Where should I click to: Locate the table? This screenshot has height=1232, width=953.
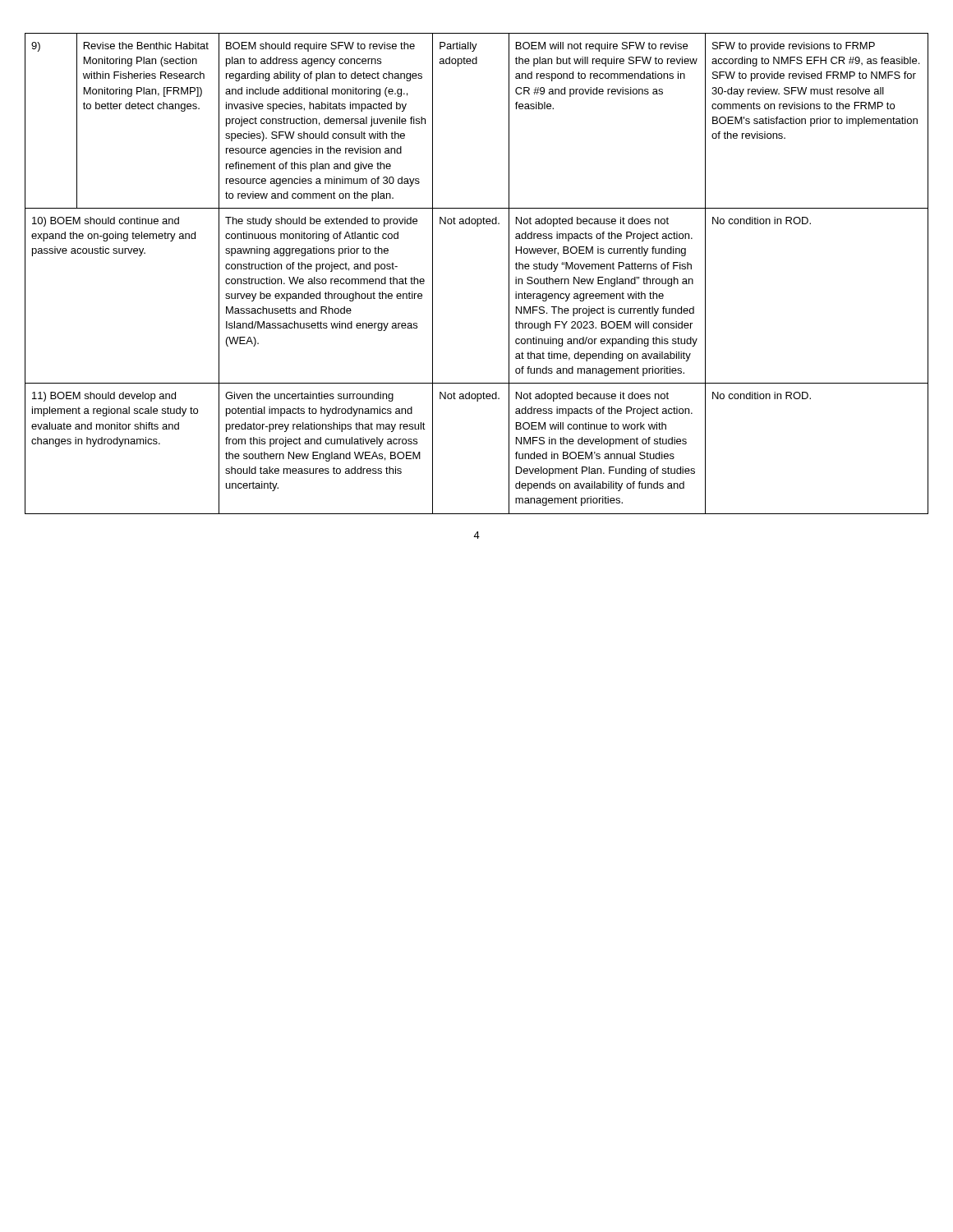click(476, 273)
